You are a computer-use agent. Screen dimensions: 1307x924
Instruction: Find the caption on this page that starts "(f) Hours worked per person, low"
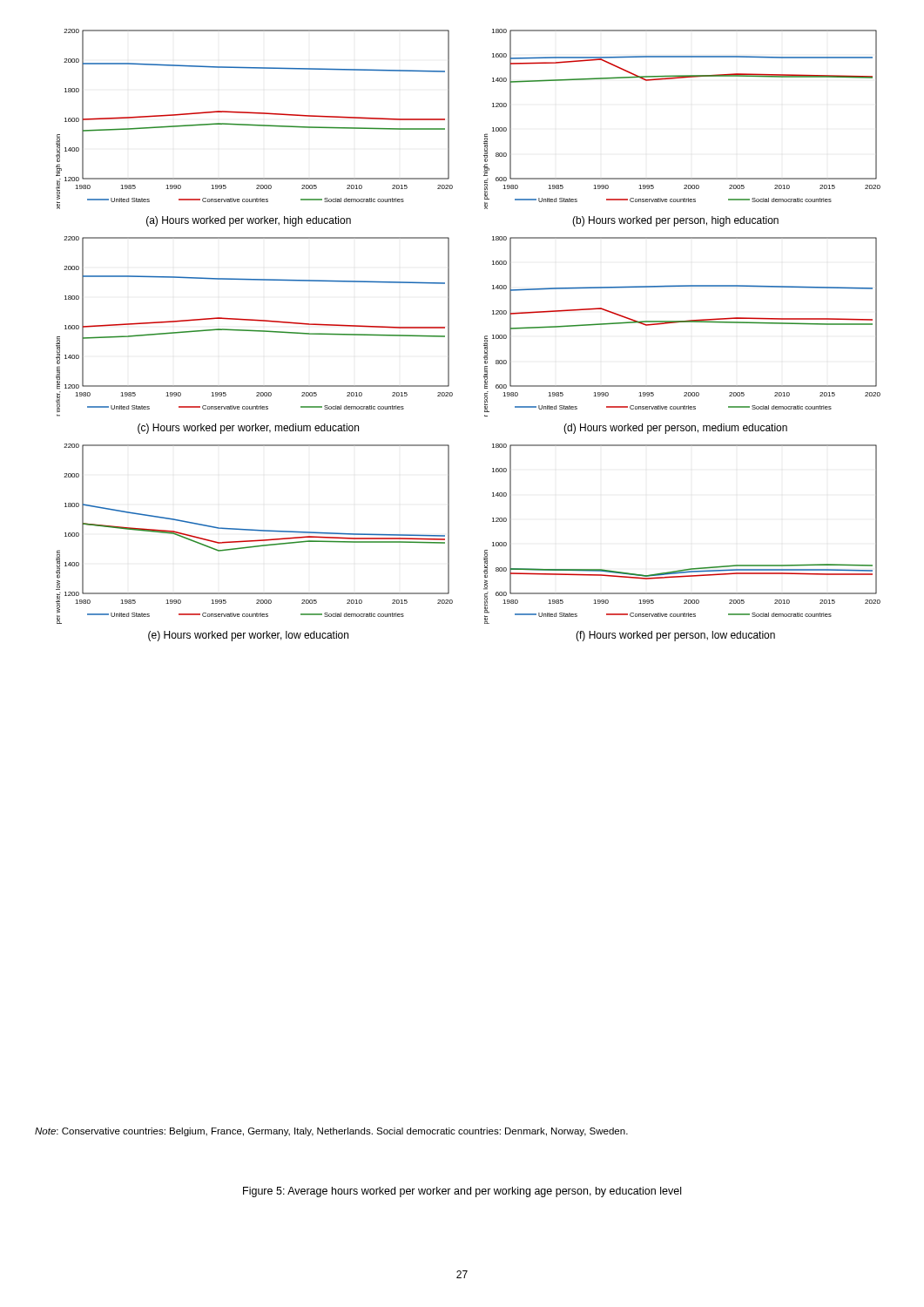676,635
